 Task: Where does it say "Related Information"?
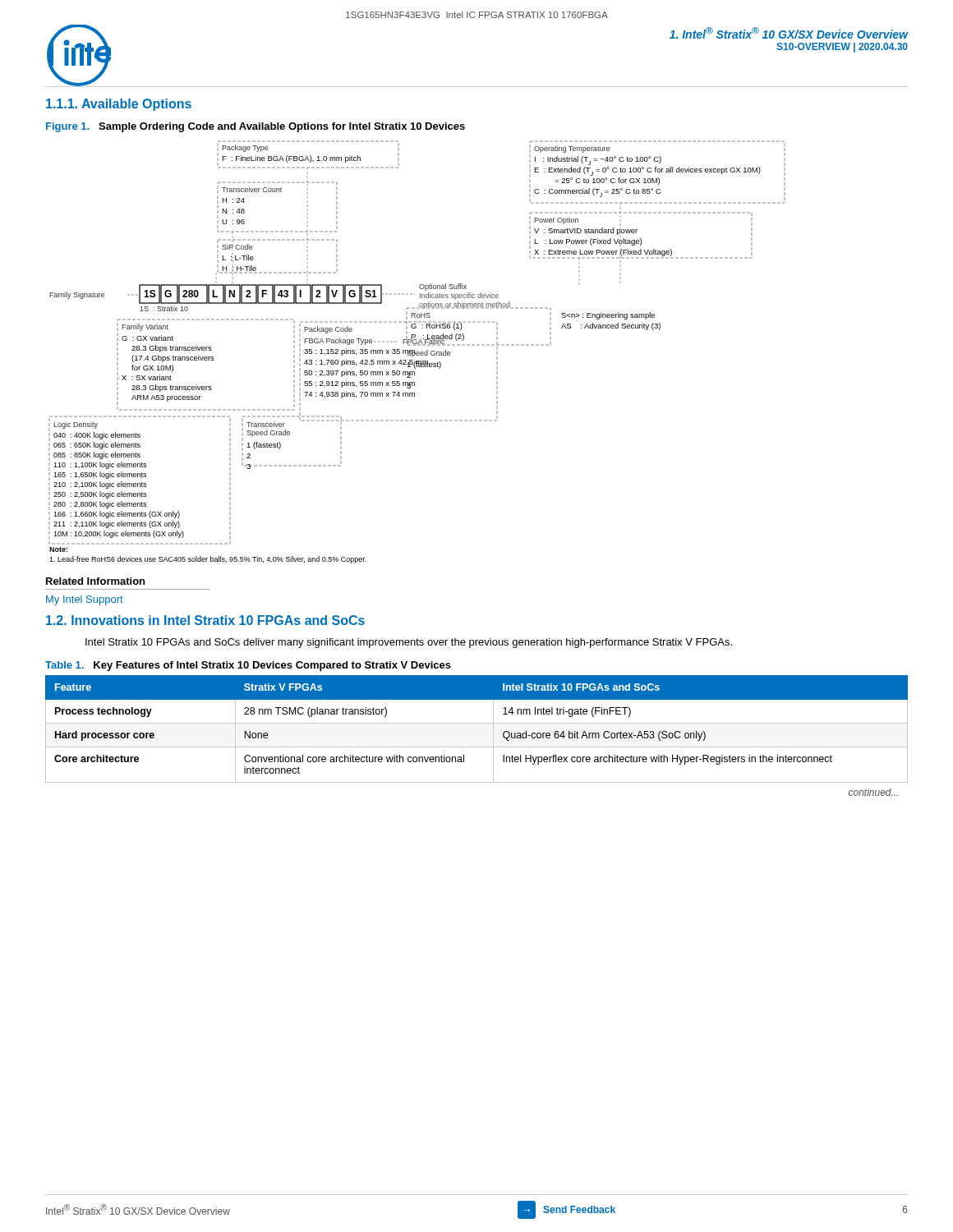click(x=95, y=581)
